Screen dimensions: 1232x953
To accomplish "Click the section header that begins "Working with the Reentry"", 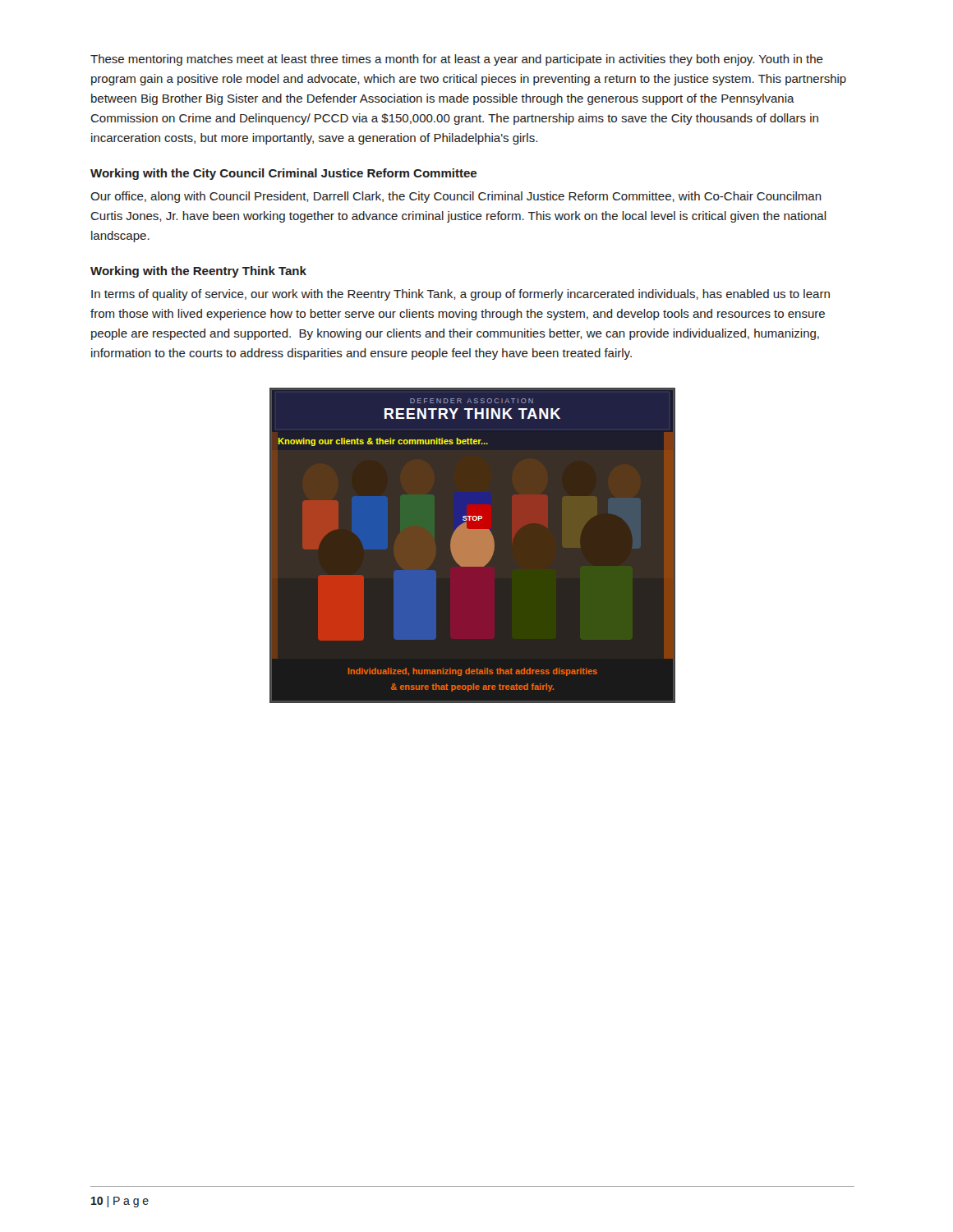I will tap(198, 271).
